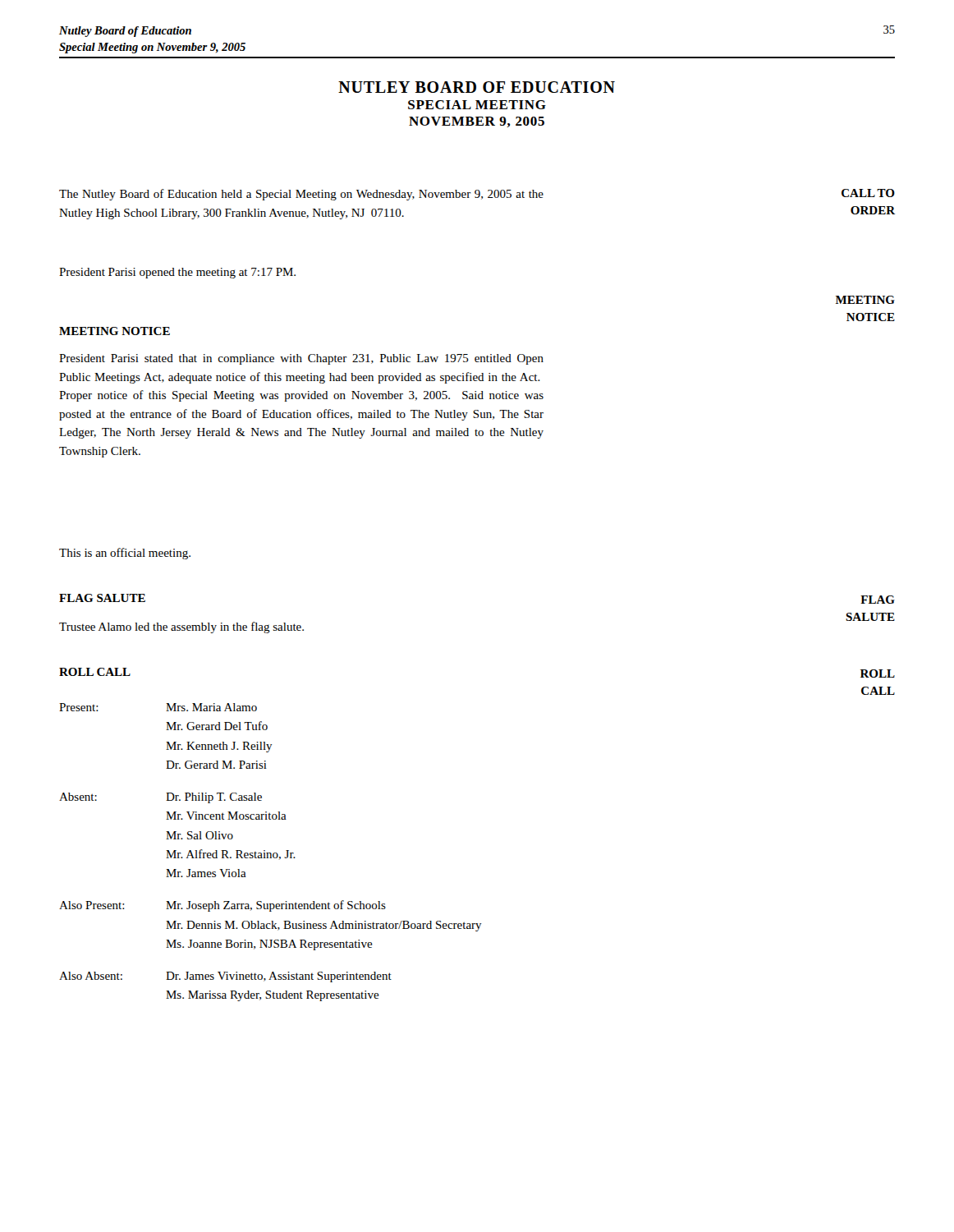Click on the table containing "Present: Mrs. Maria"

pyautogui.click(x=330, y=858)
